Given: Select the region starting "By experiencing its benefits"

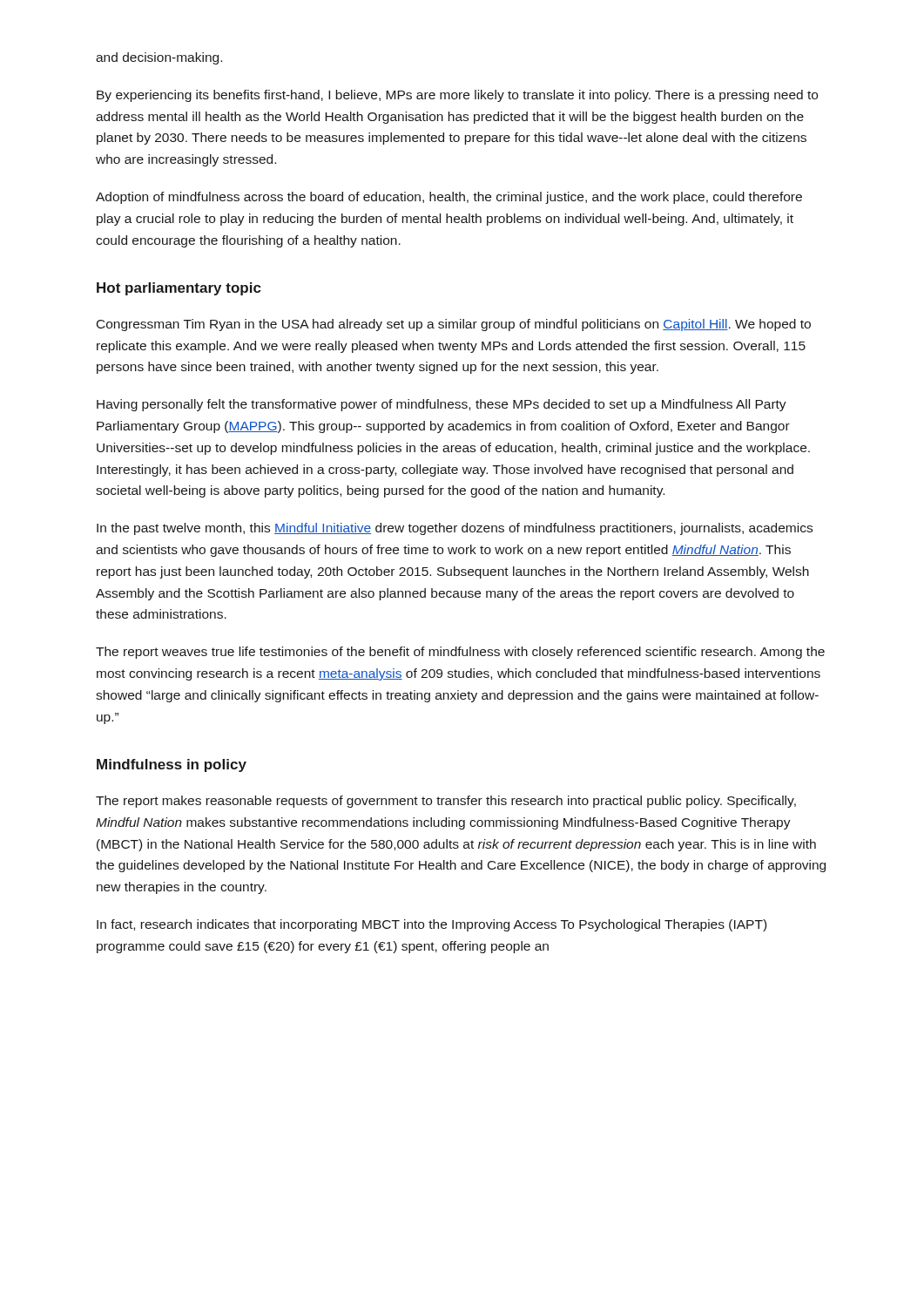Looking at the screenshot, I should [457, 127].
